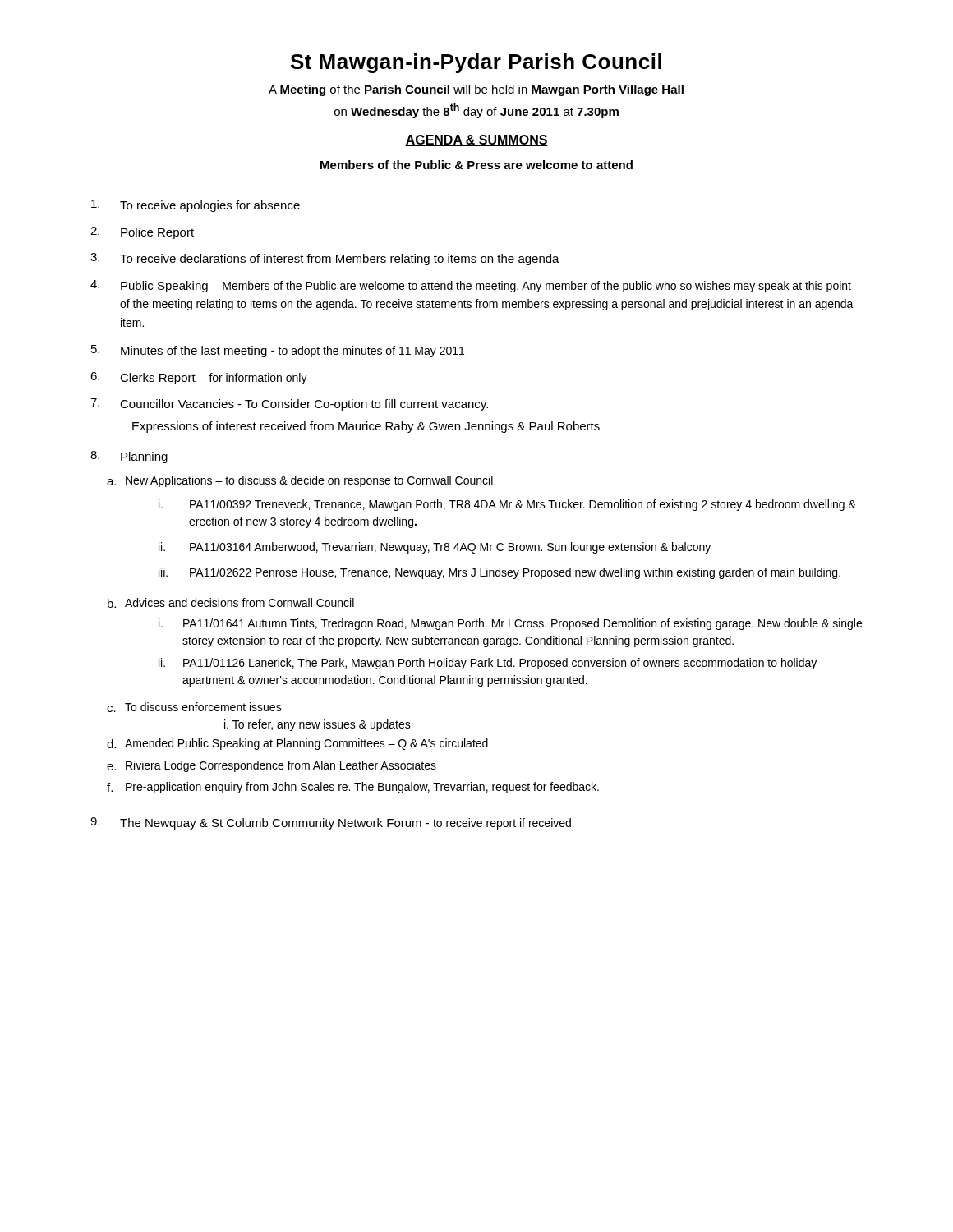Viewport: 953px width, 1232px height.
Task: Locate the list item that reads "c. To discuss enforcement"
Action: 194,707
